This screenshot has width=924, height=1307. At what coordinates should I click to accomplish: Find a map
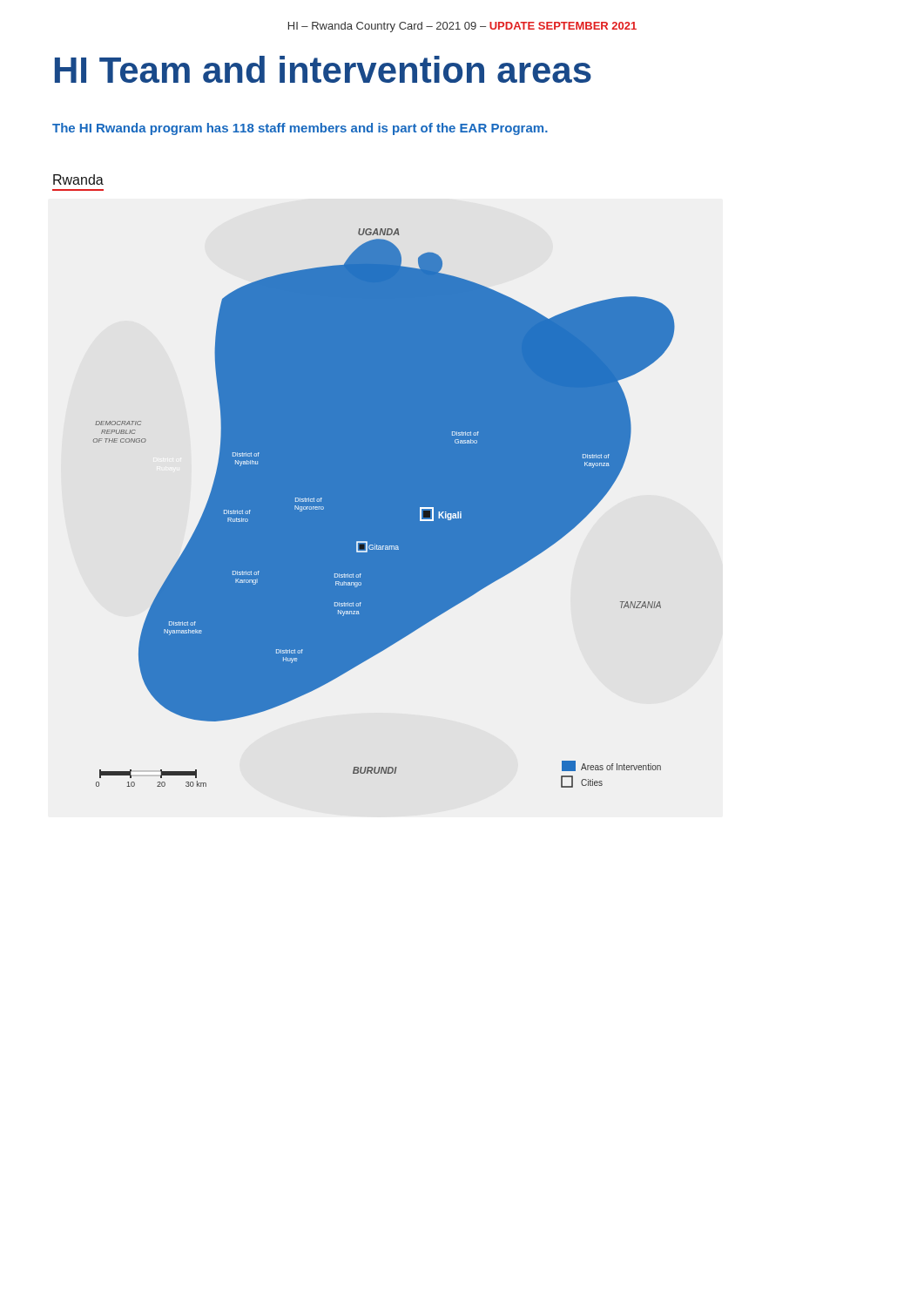click(x=385, y=508)
